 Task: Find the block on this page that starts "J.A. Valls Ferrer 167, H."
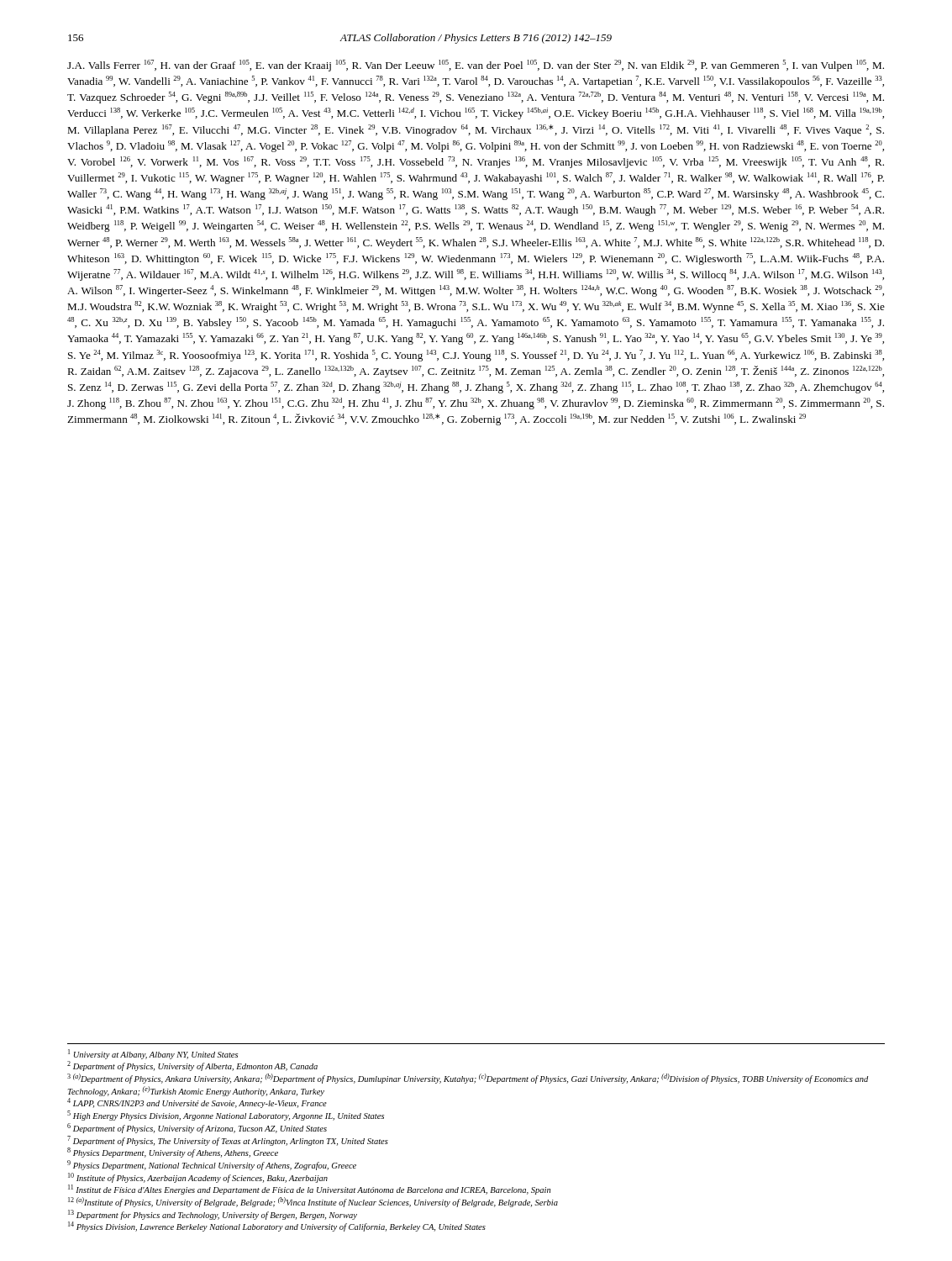pyautogui.click(x=476, y=242)
